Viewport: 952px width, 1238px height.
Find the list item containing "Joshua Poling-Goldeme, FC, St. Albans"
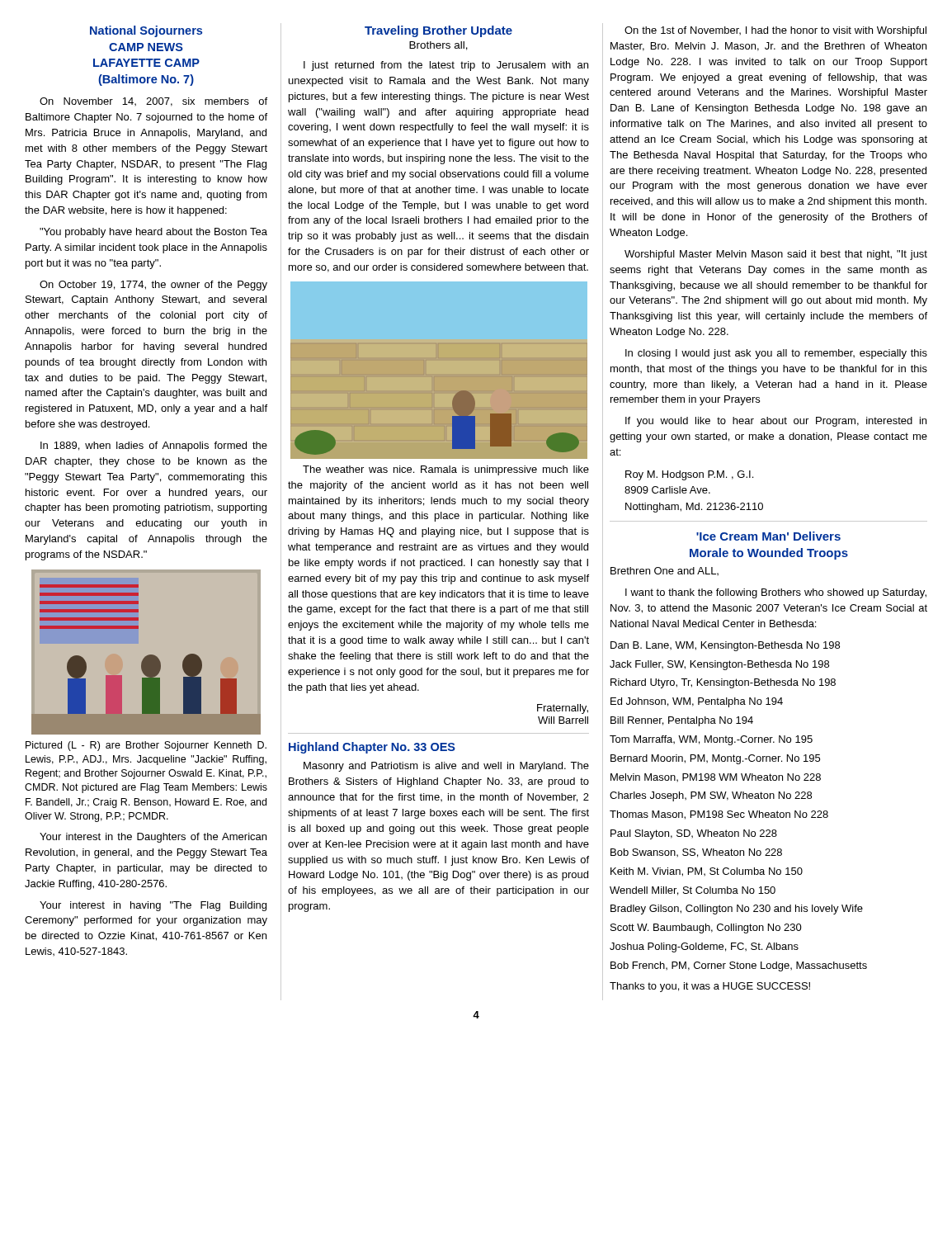point(768,947)
